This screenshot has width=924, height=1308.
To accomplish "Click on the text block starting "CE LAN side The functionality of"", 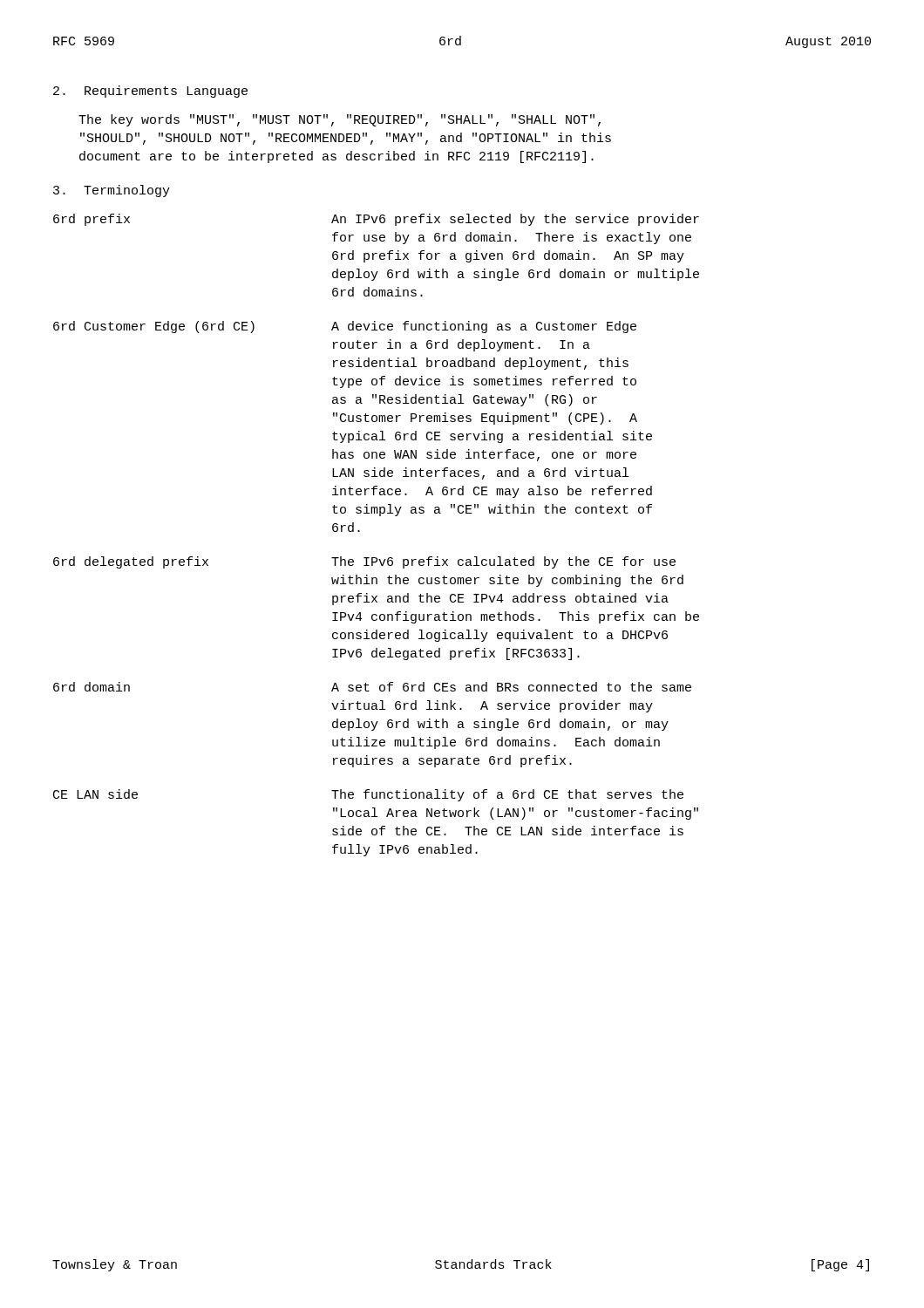I will 462,823.
